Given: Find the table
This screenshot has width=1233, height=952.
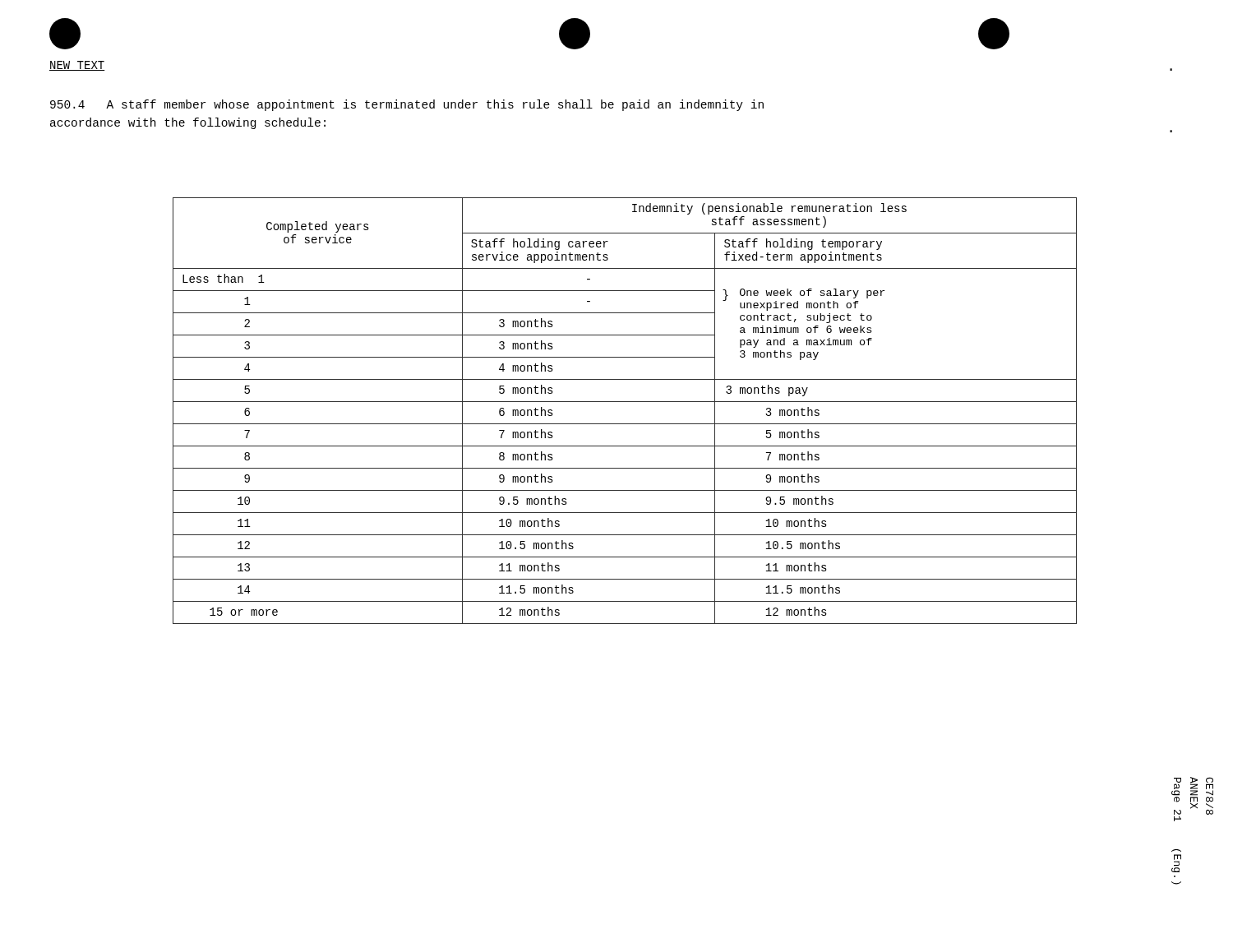Looking at the screenshot, I should pos(625,411).
